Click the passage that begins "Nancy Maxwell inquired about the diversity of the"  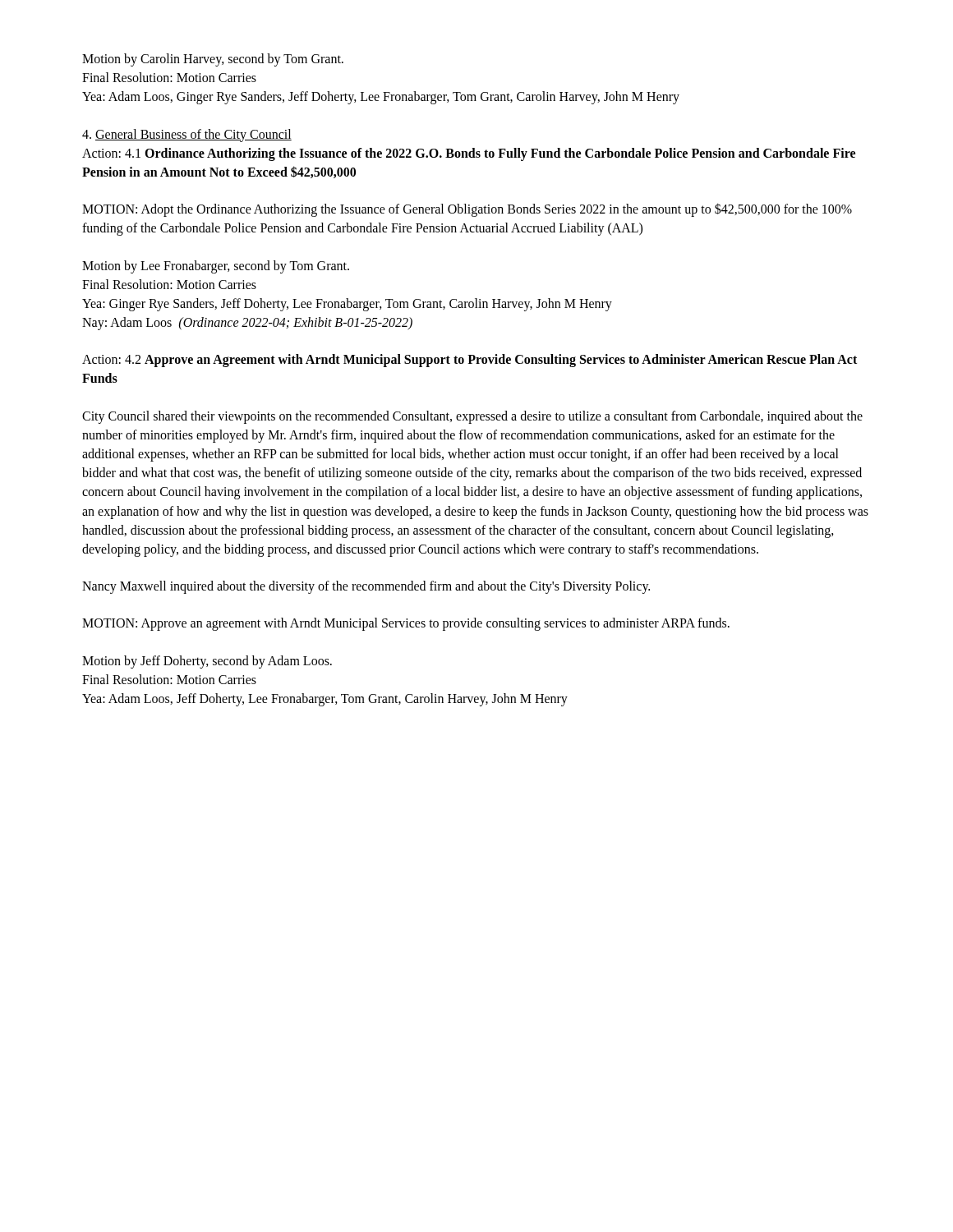pos(367,586)
